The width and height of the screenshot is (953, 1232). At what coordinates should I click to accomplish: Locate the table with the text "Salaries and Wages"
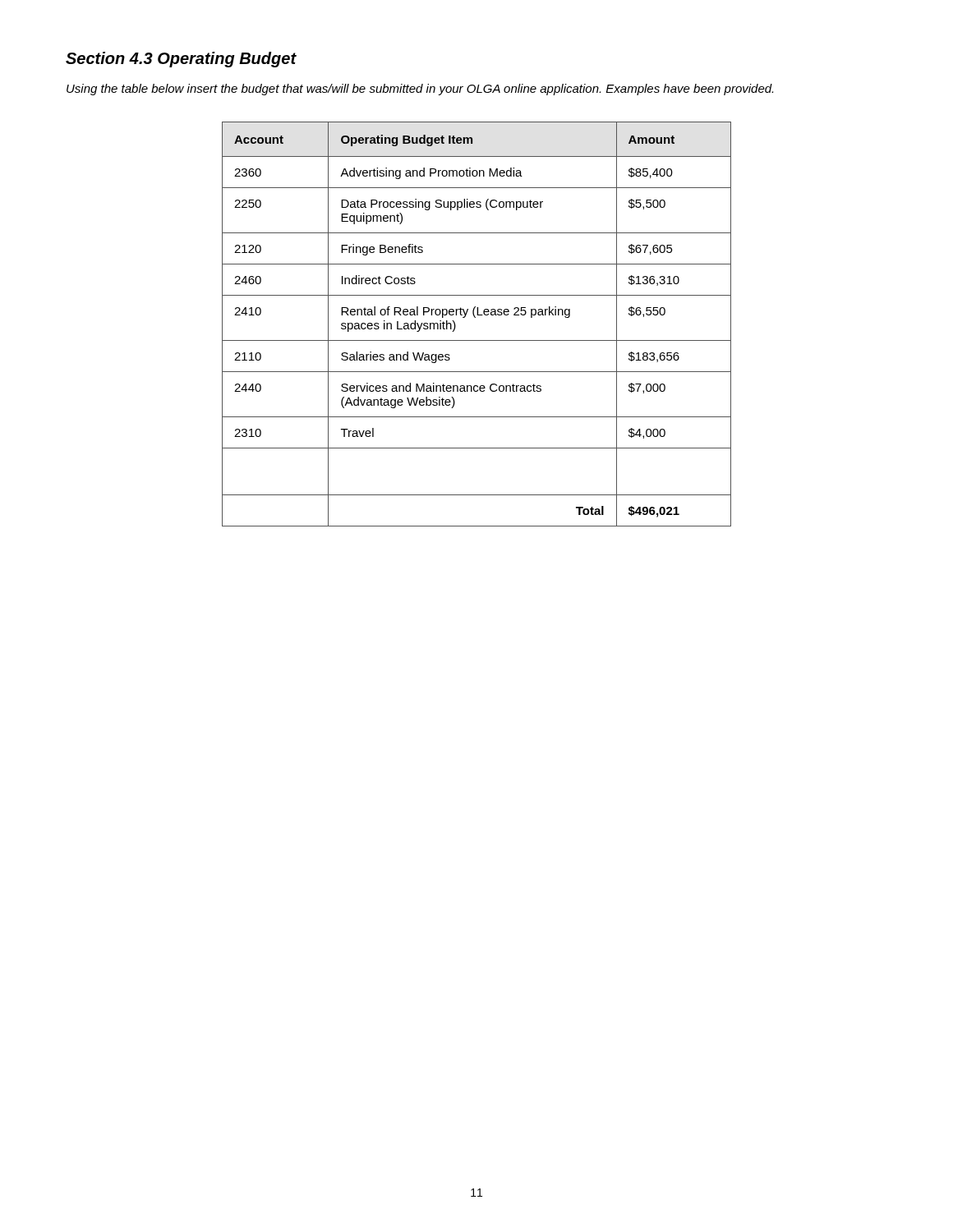[476, 324]
